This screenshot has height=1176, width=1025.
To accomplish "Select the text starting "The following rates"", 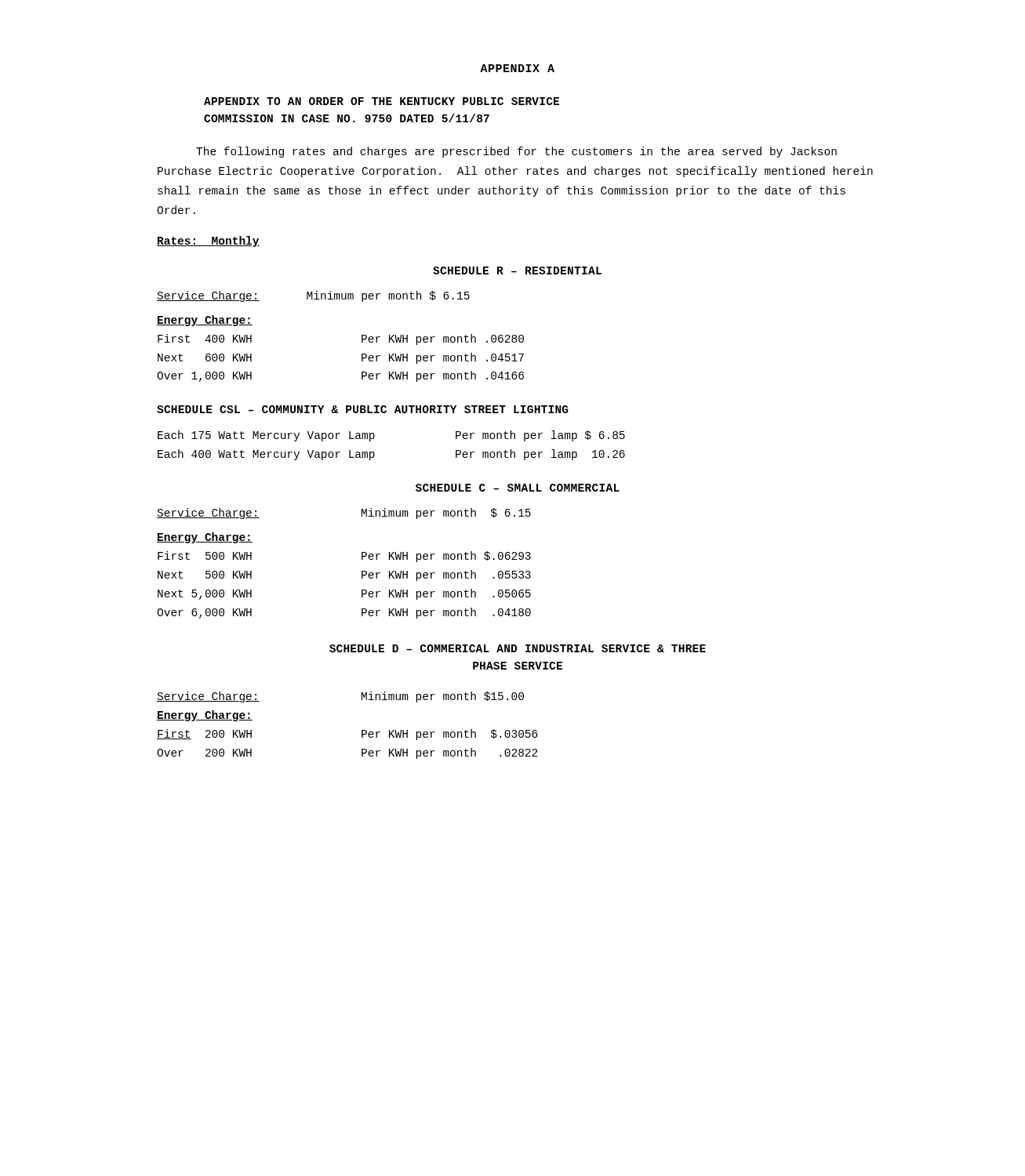I will point(515,181).
